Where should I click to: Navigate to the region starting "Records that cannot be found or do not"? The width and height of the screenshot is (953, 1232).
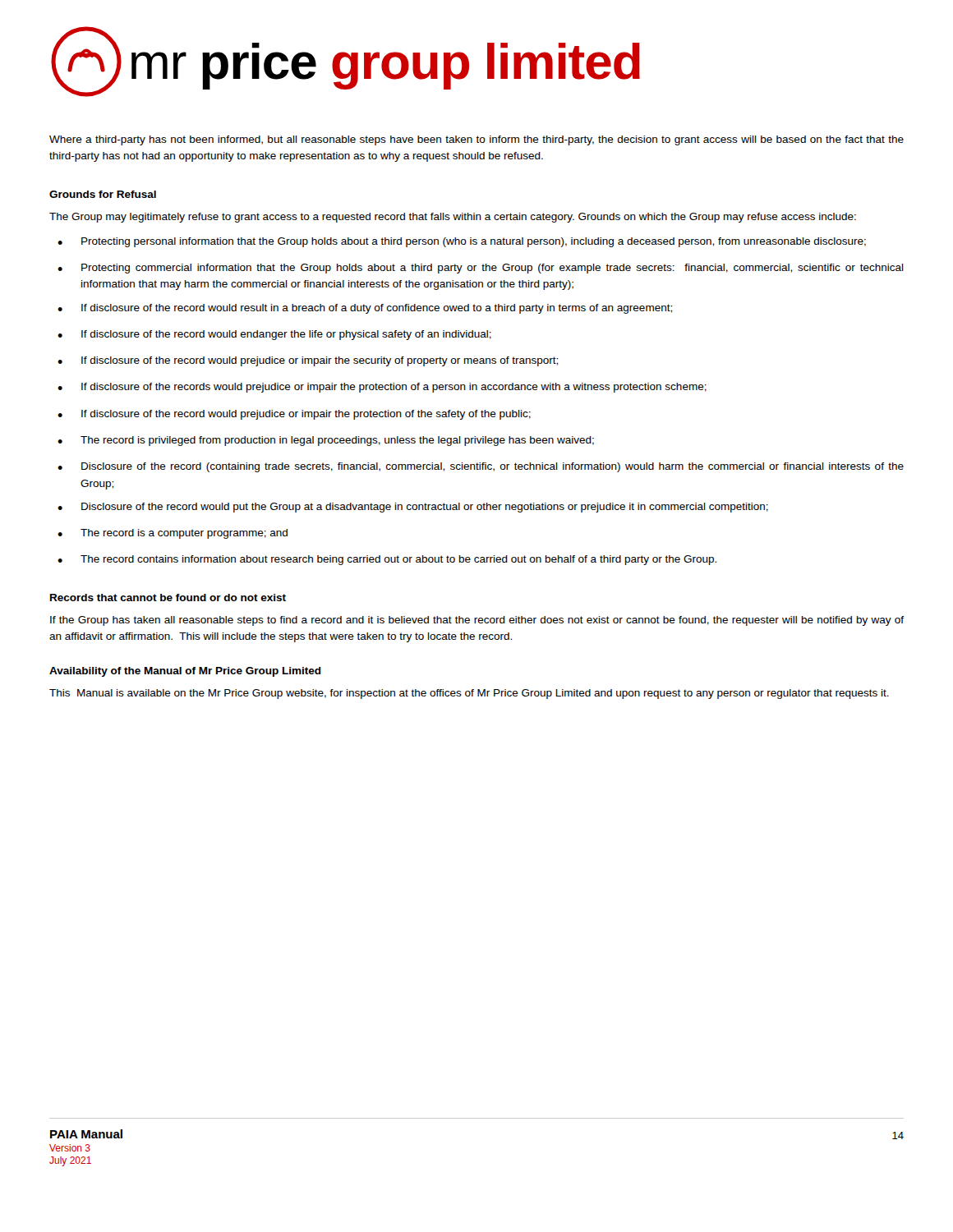point(168,597)
